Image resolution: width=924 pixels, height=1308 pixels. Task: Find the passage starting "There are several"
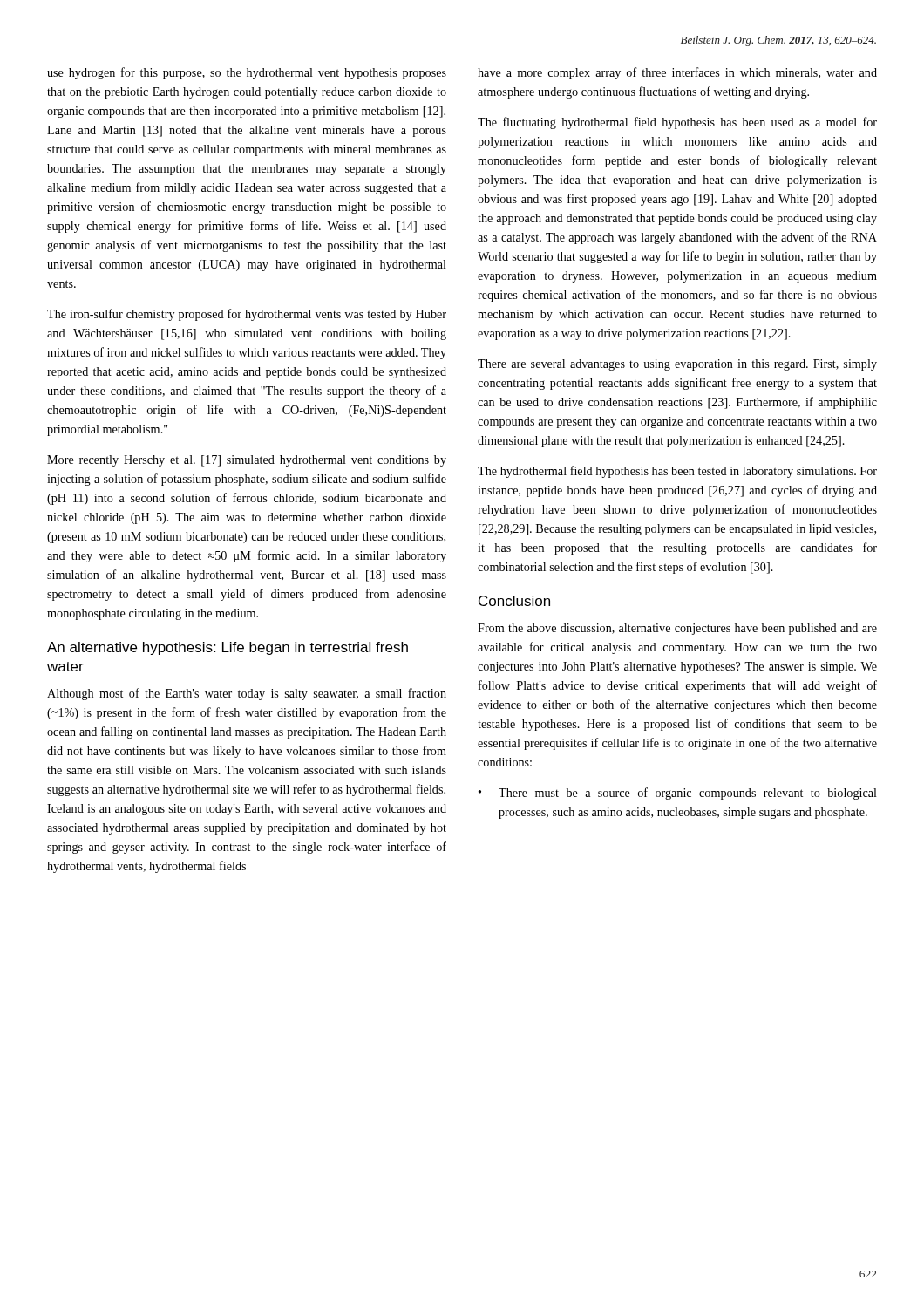click(x=677, y=402)
